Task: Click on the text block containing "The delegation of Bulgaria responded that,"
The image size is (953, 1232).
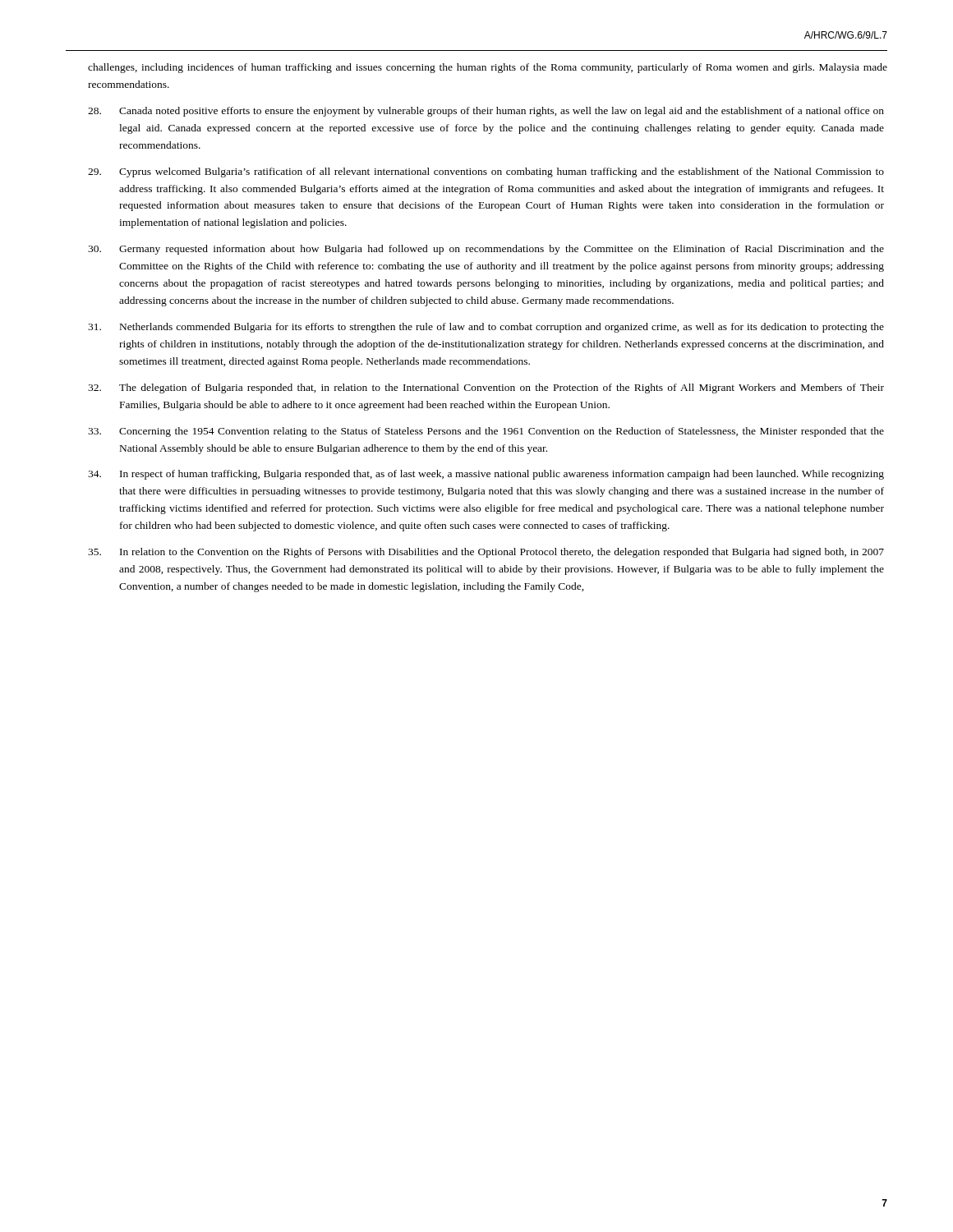Action: 486,396
